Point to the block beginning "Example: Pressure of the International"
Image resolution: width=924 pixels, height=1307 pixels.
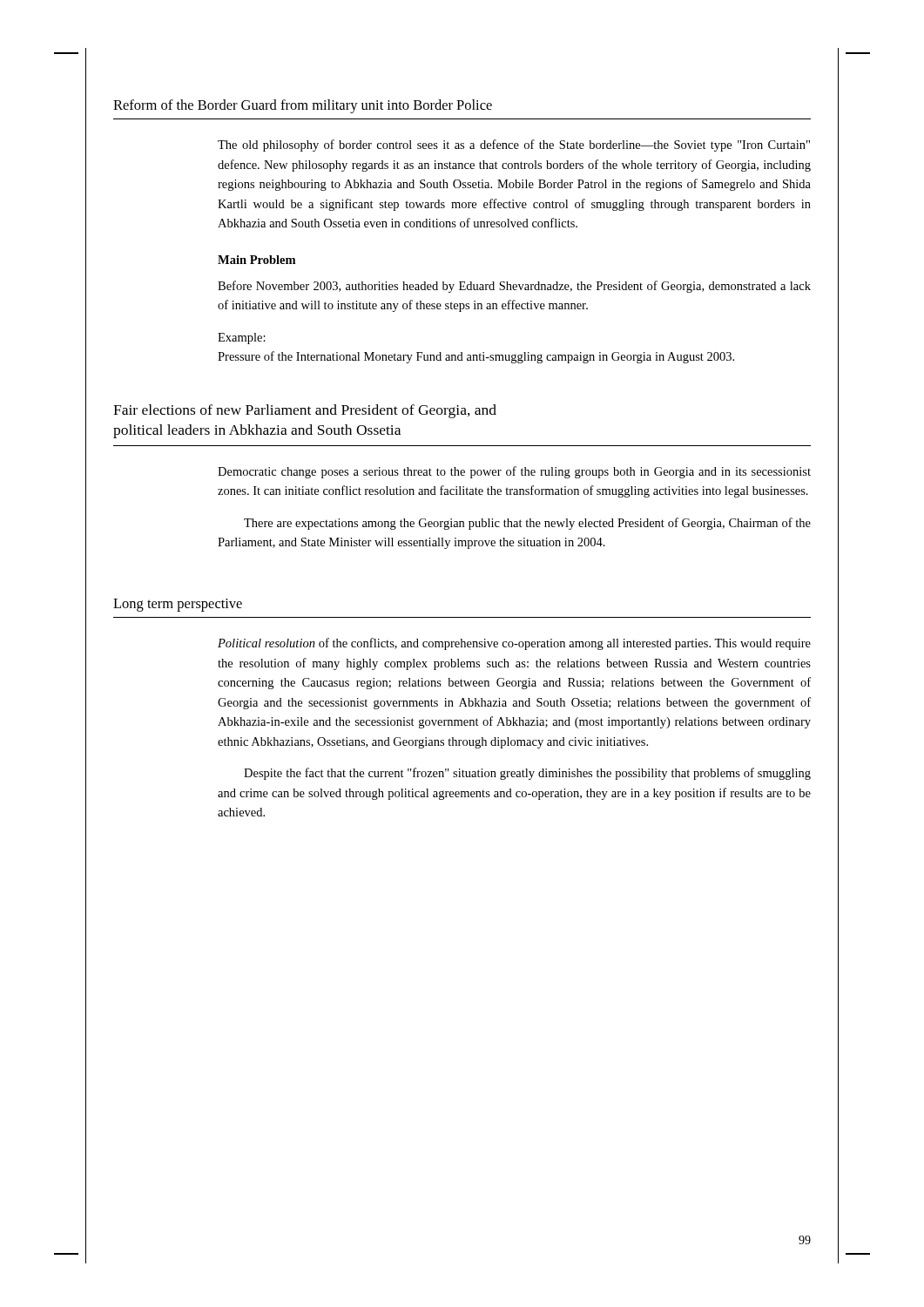(x=476, y=347)
